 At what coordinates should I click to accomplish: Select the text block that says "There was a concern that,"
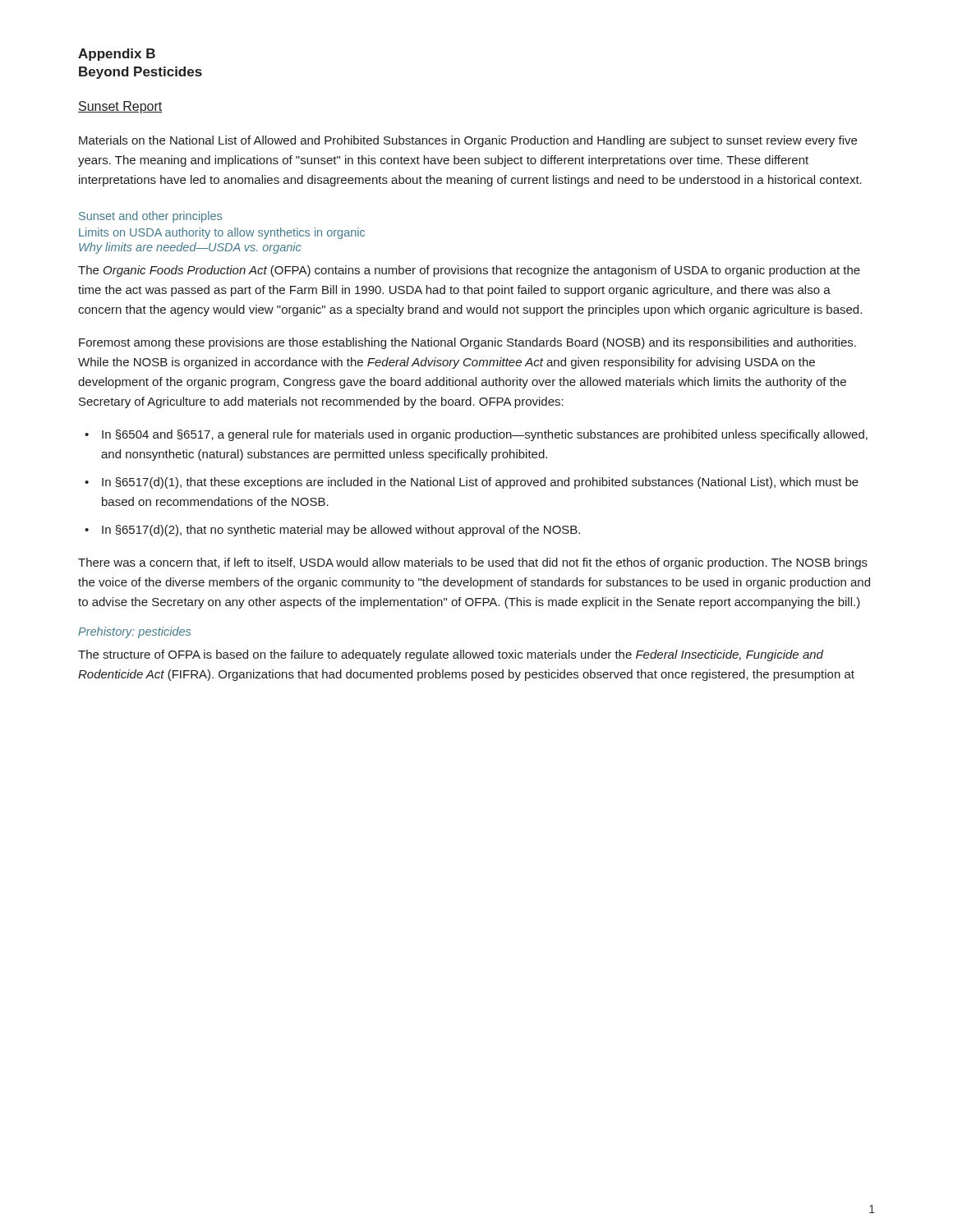tap(474, 582)
